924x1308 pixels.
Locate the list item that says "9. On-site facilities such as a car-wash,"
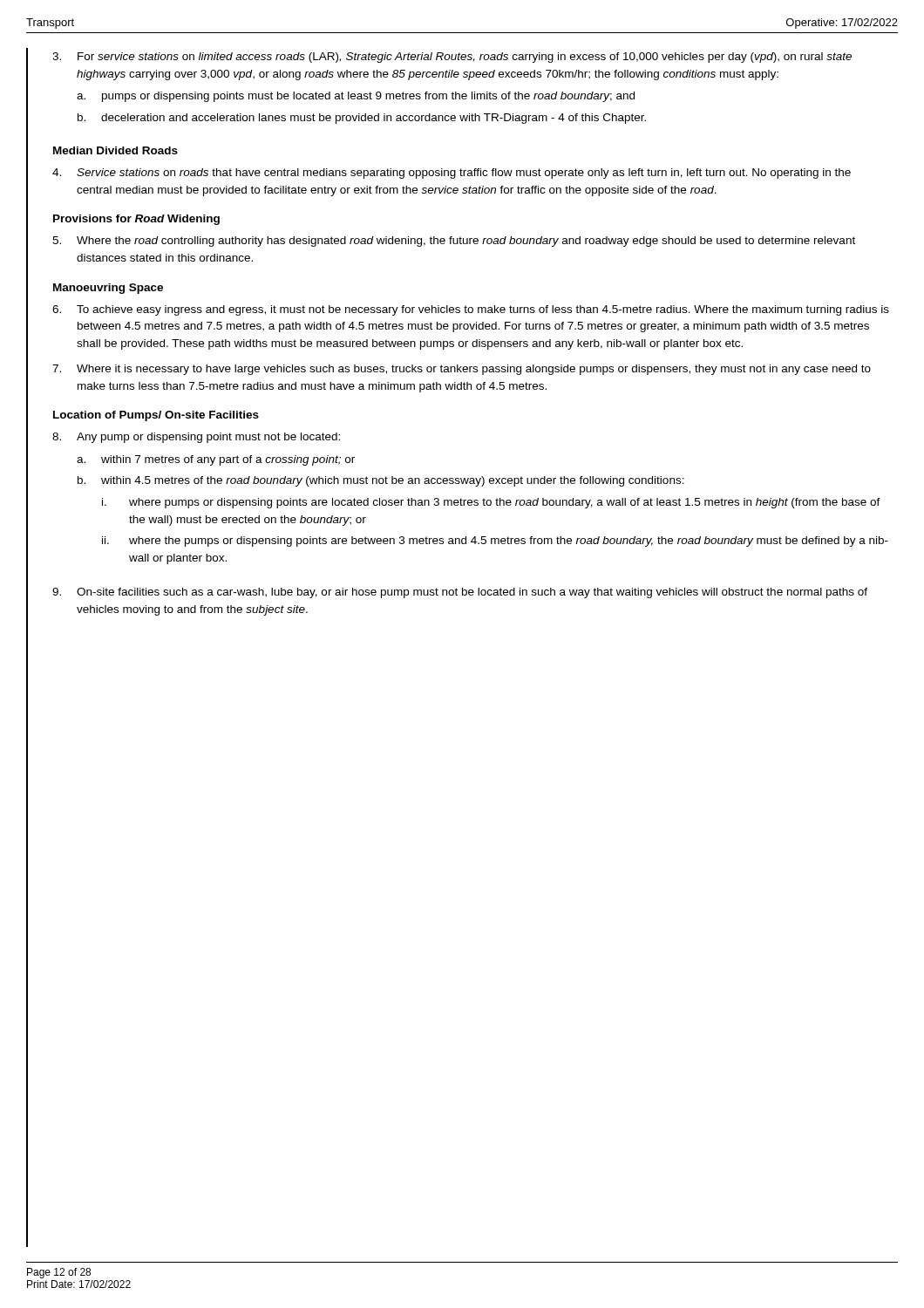click(471, 601)
